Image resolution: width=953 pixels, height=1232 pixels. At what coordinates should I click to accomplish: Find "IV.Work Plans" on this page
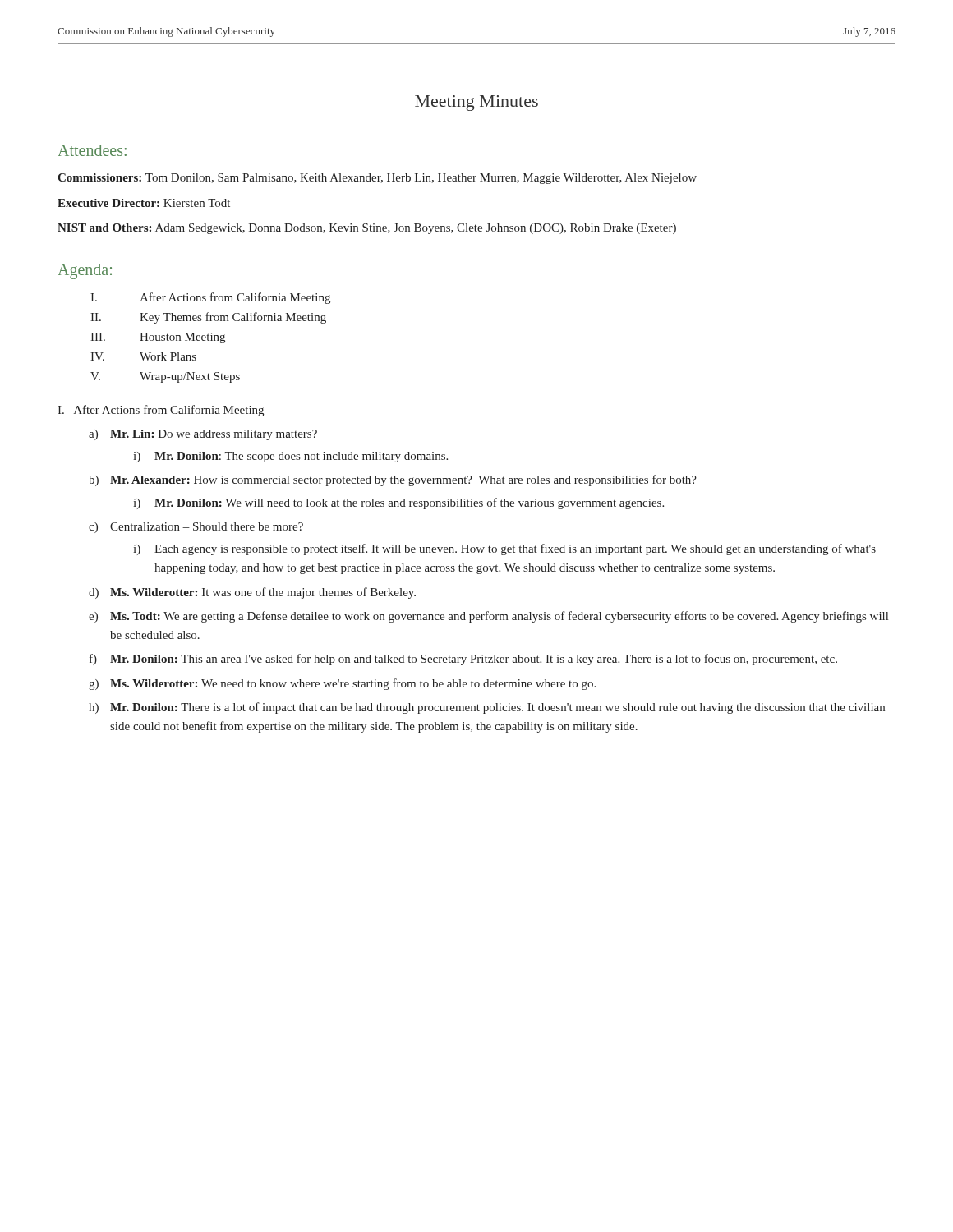coord(143,356)
